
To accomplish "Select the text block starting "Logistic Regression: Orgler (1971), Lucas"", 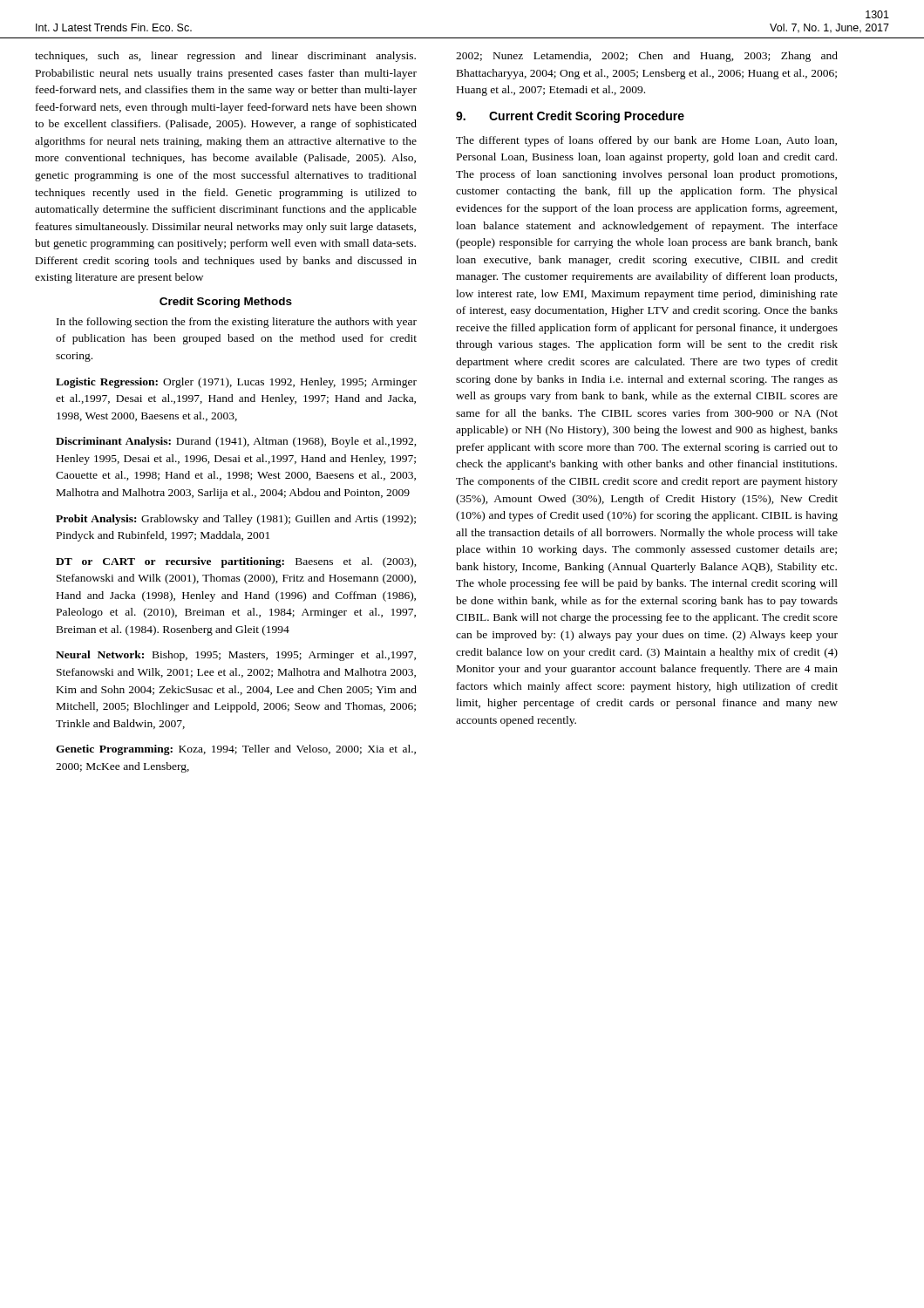I will 236,398.
